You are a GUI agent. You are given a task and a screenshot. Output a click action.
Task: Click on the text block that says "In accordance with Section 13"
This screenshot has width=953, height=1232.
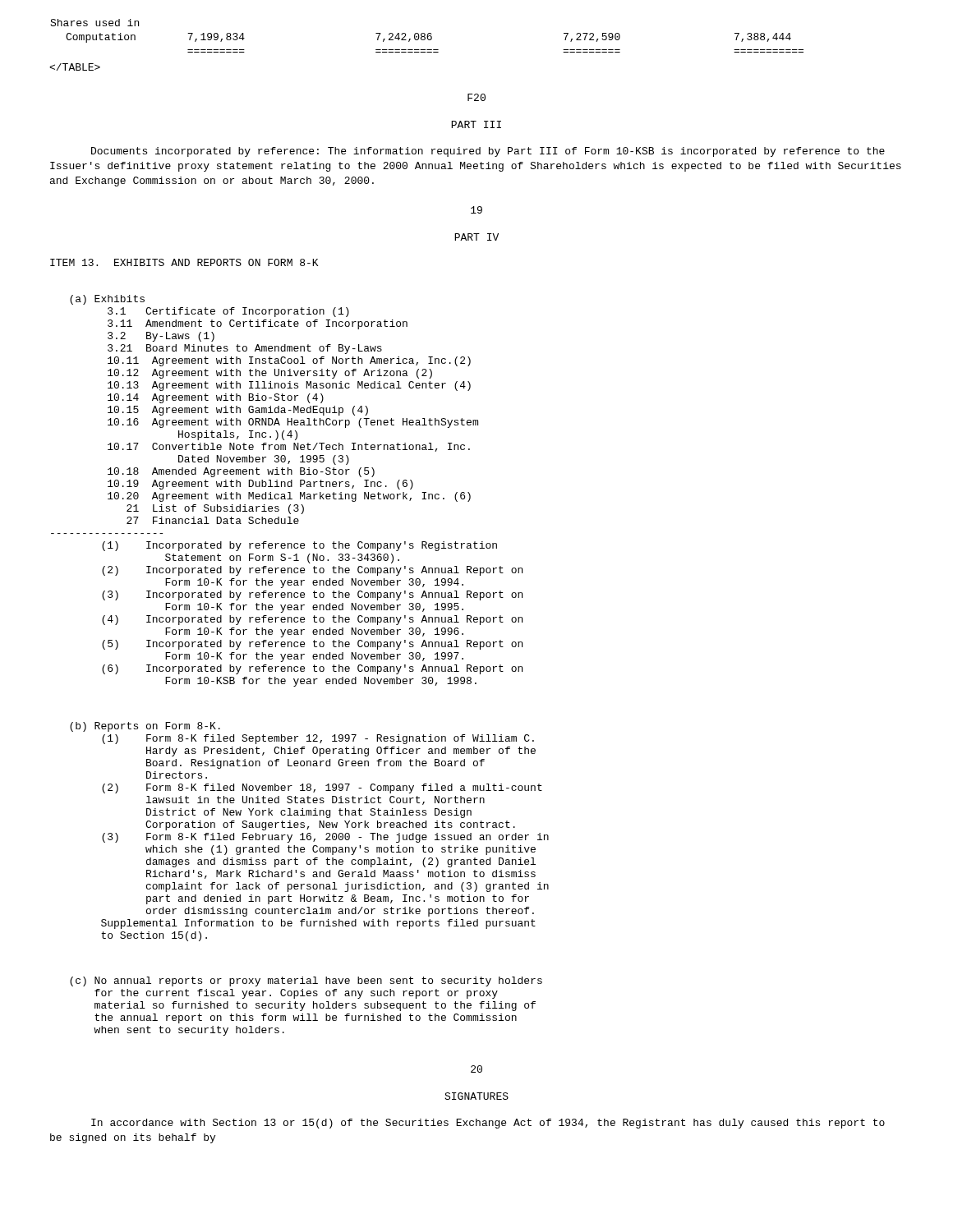[467, 1130]
